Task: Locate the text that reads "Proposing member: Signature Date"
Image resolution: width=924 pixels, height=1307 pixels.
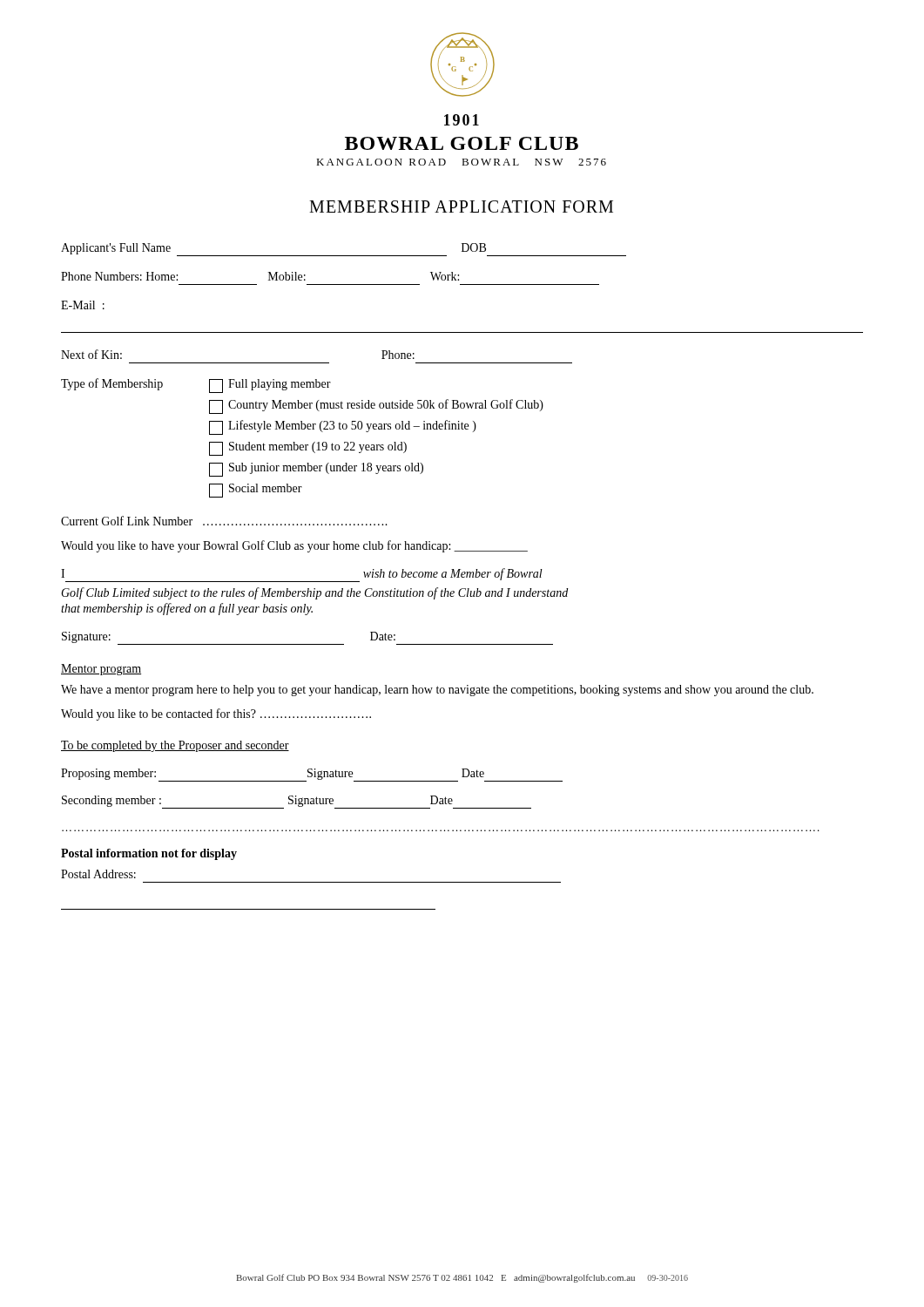Action: pos(312,774)
